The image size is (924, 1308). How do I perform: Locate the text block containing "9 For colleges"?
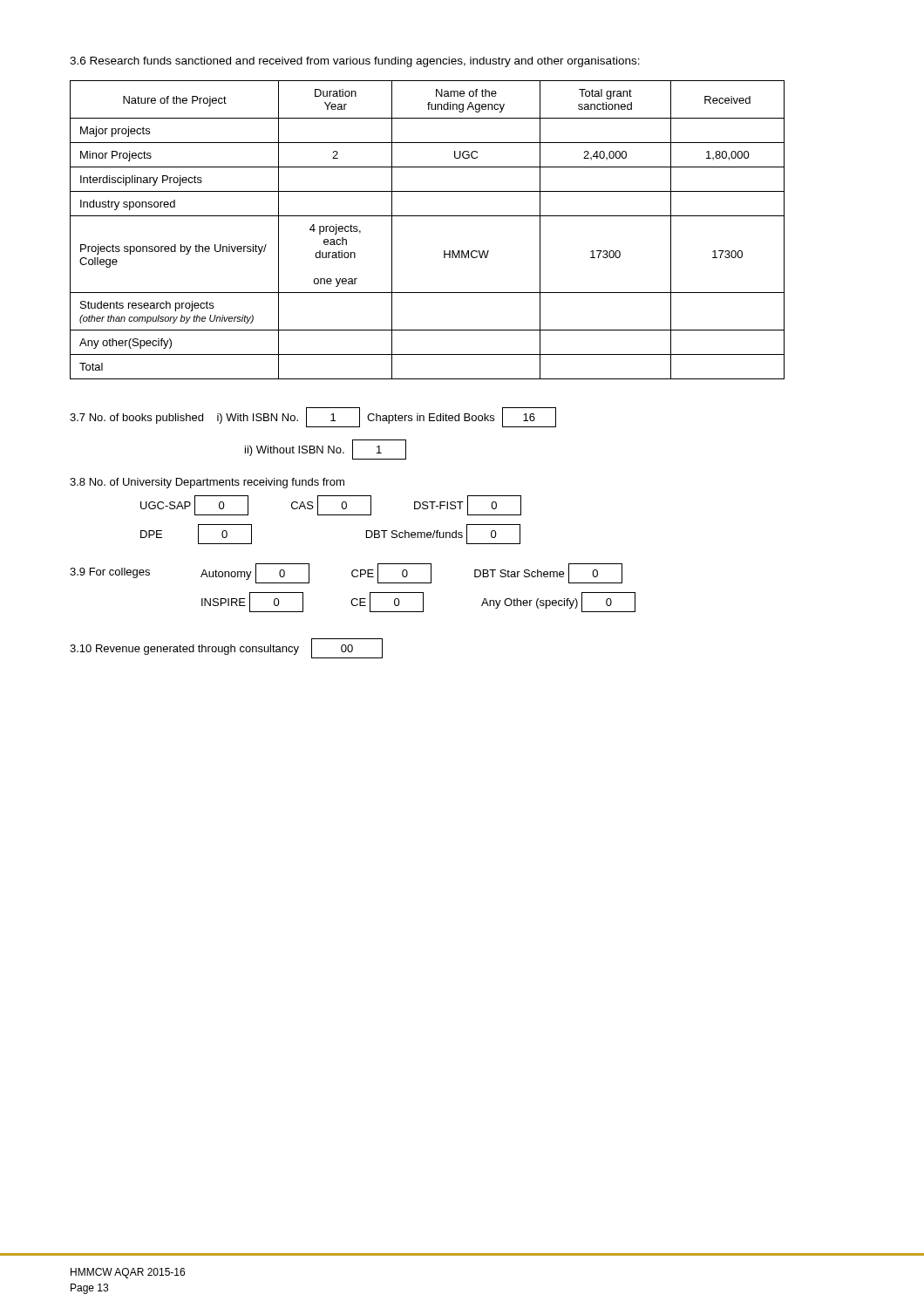pyautogui.click(x=134, y=573)
